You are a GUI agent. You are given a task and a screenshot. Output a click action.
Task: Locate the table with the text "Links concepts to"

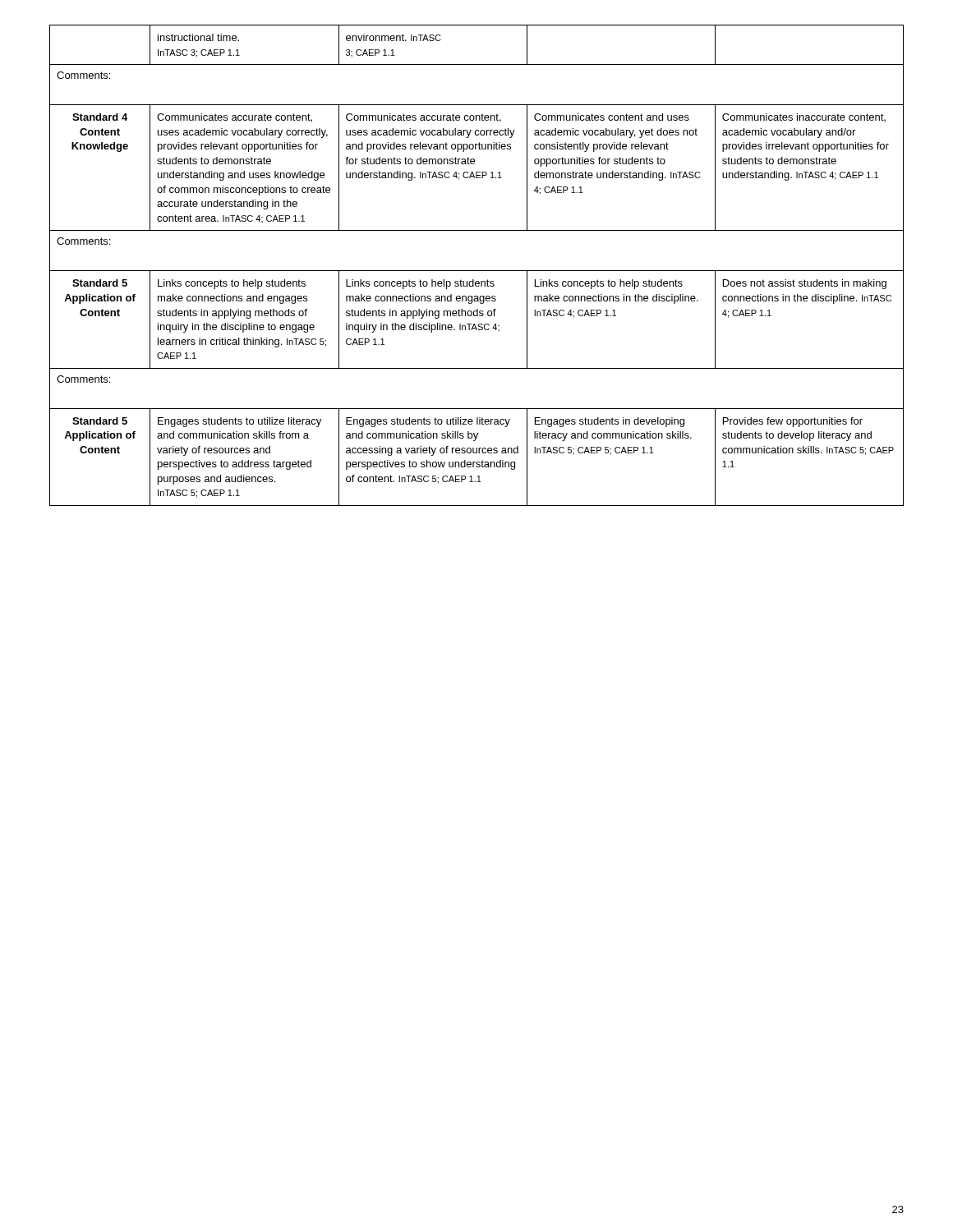coord(476,265)
